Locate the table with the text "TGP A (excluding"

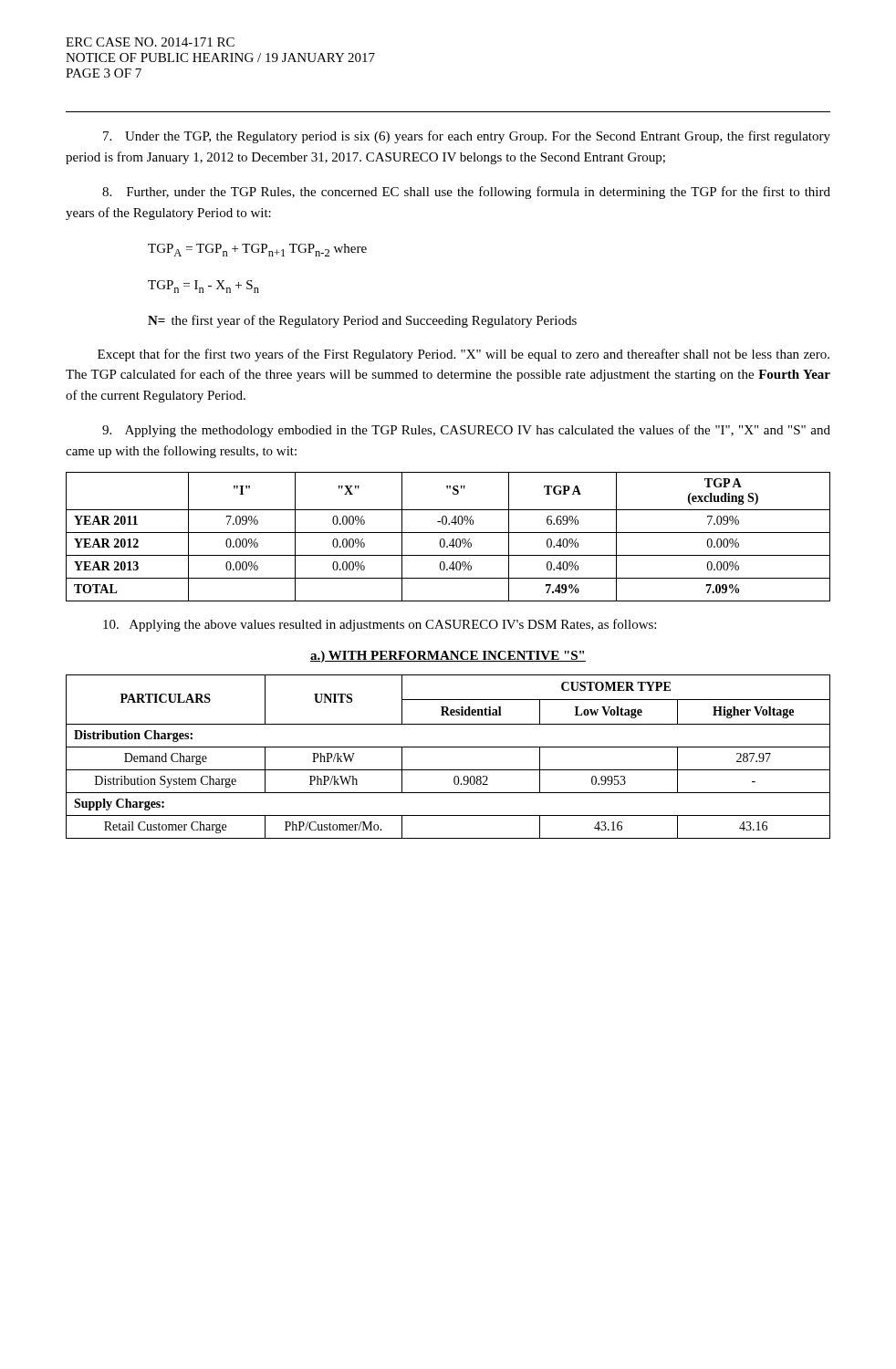pyautogui.click(x=448, y=537)
